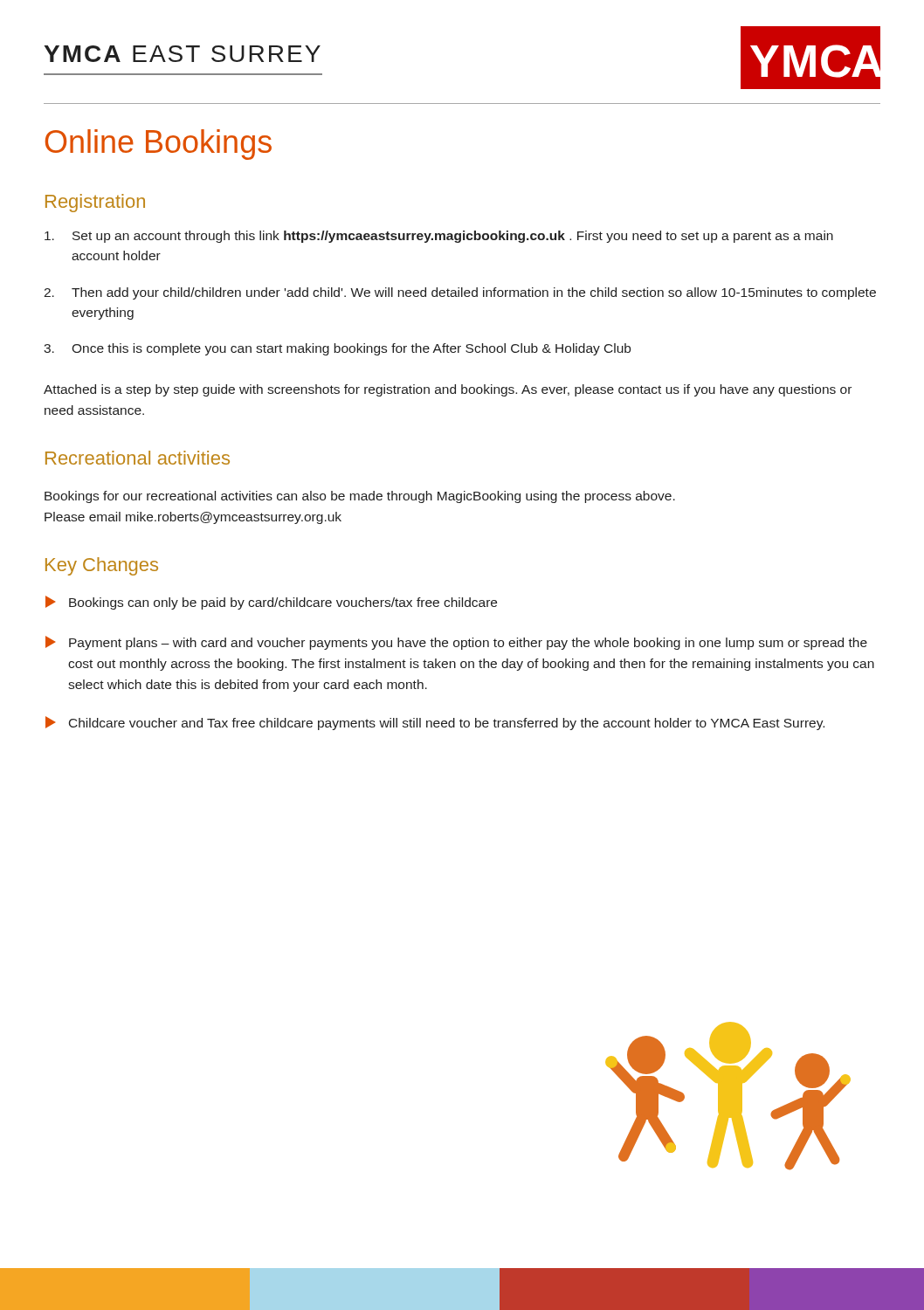Image resolution: width=924 pixels, height=1310 pixels.
Task: Click where it says "Recreational activities"
Action: (x=137, y=458)
